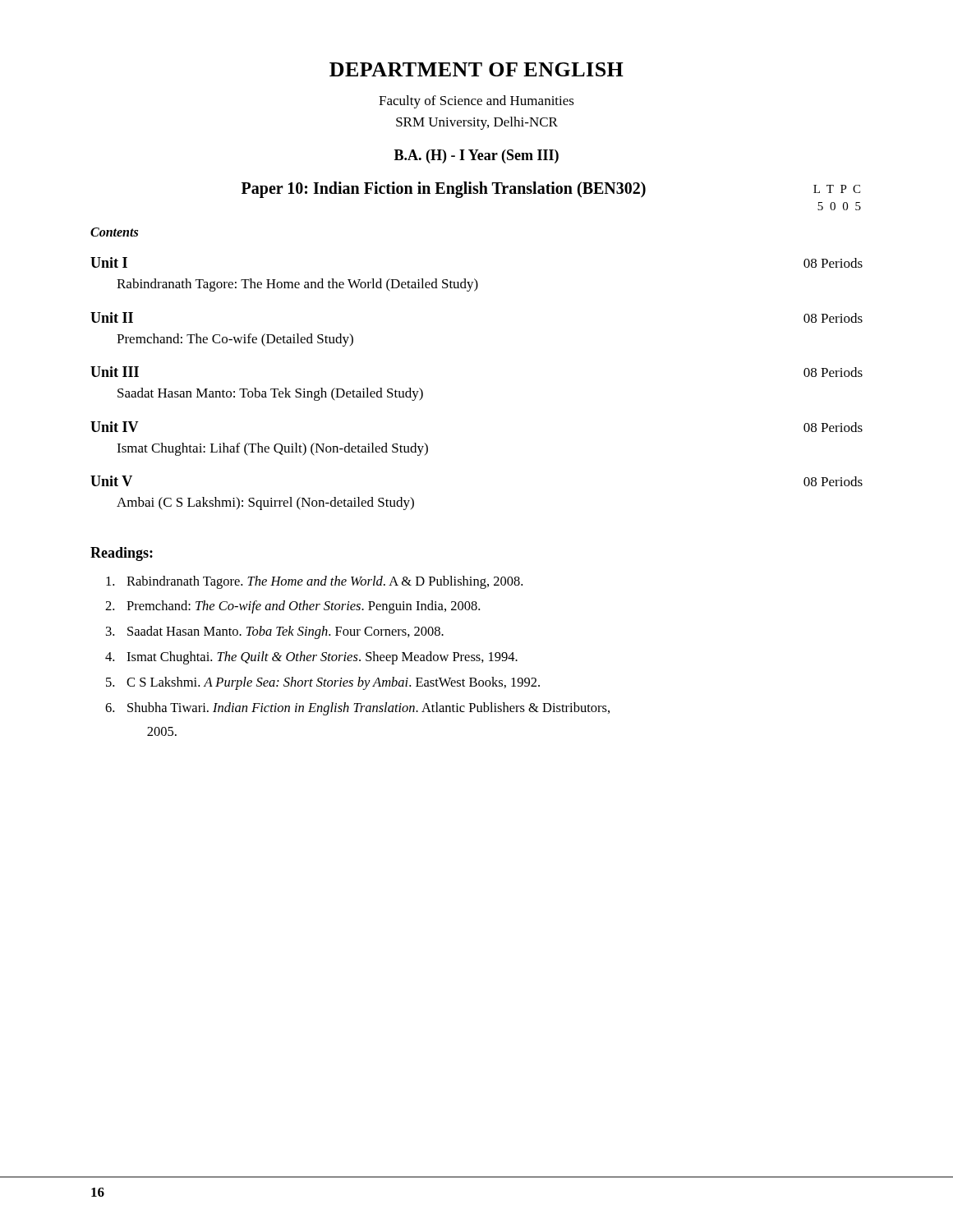Find "Unit IV" on this page

point(114,427)
